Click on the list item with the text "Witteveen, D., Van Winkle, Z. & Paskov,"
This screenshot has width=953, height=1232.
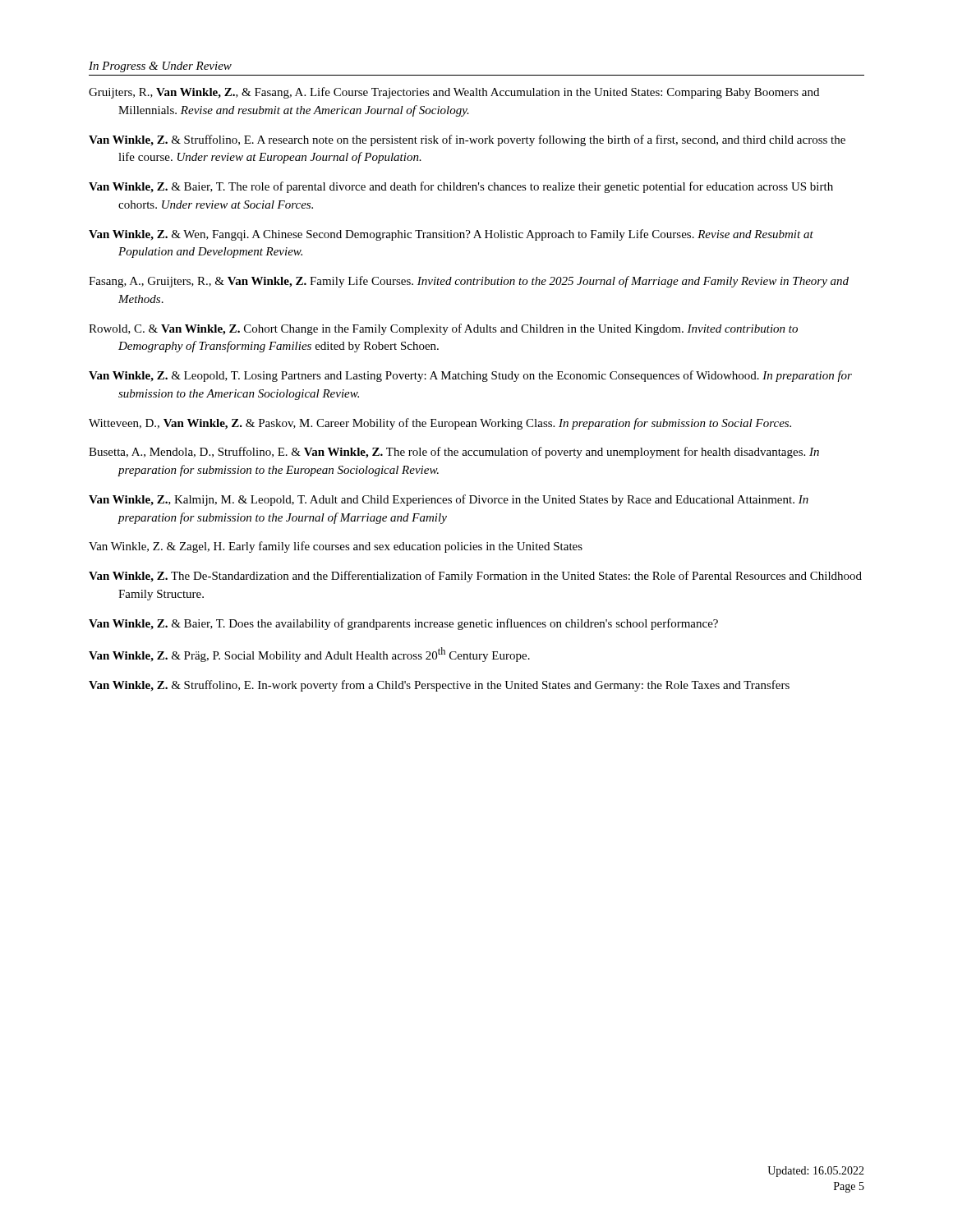point(476,423)
